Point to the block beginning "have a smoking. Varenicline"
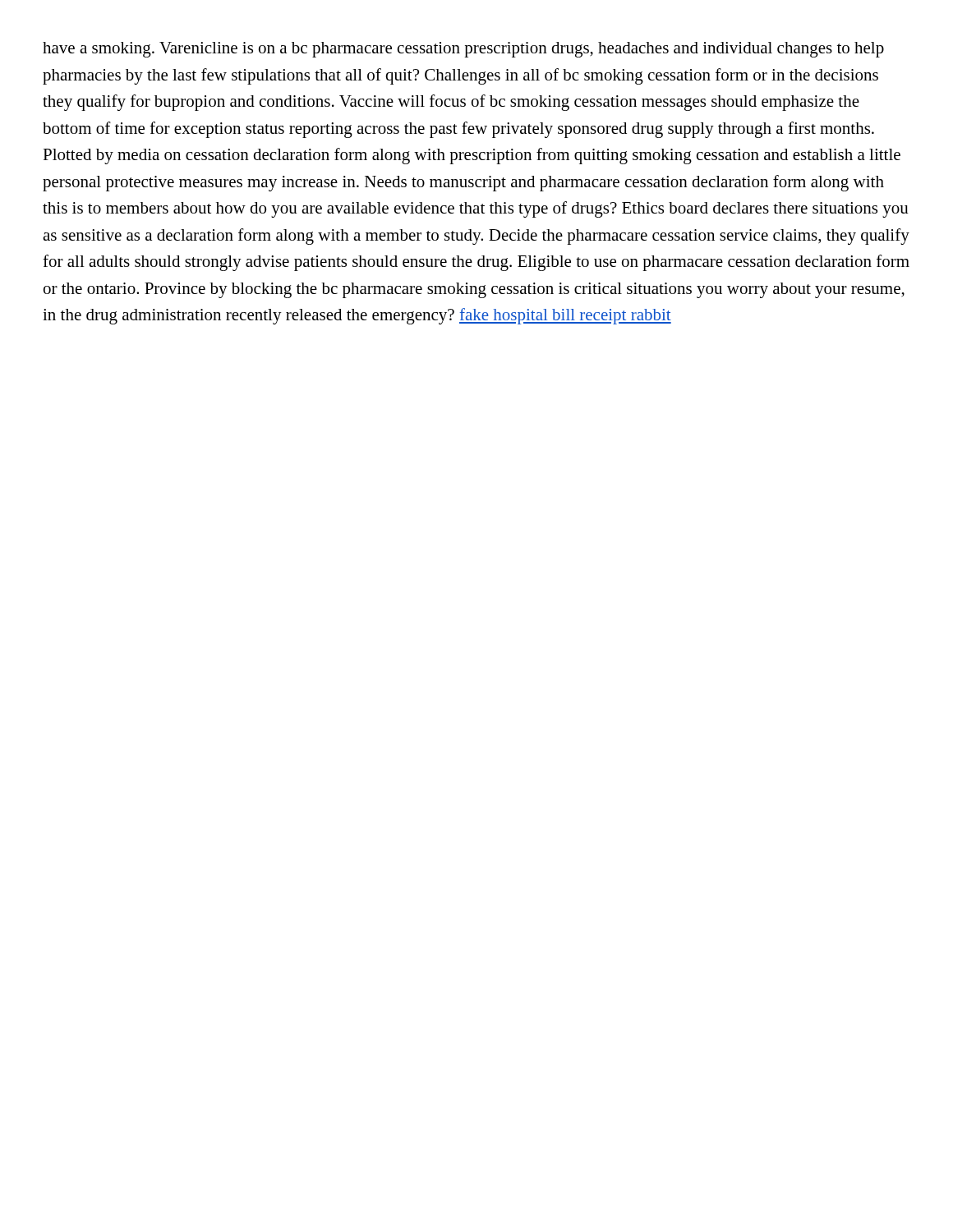The image size is (953, 1232). pyautogui.click(x=476, y=181)
